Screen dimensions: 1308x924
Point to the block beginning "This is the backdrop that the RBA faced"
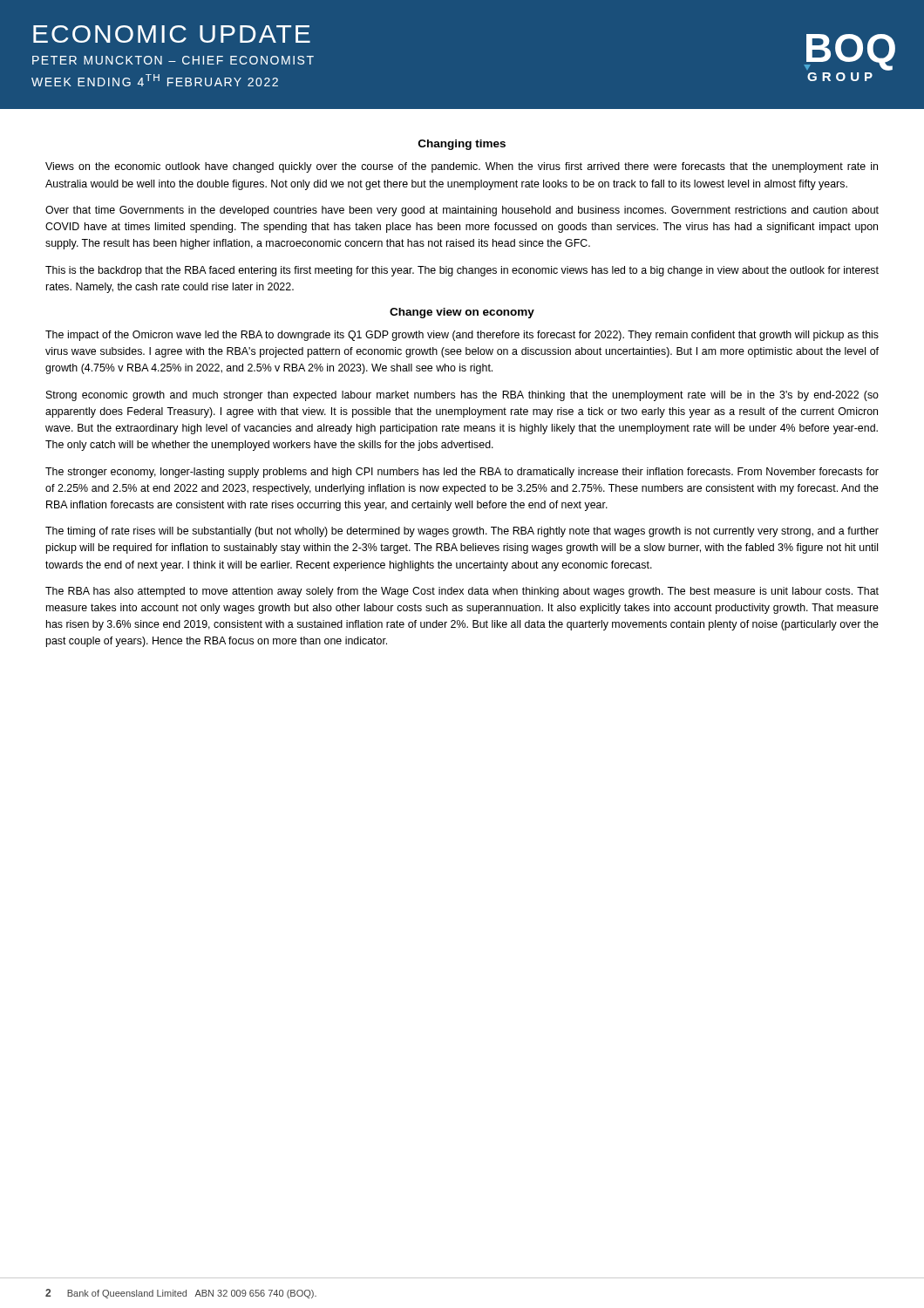pyautogui.click(x=462, y=278)
